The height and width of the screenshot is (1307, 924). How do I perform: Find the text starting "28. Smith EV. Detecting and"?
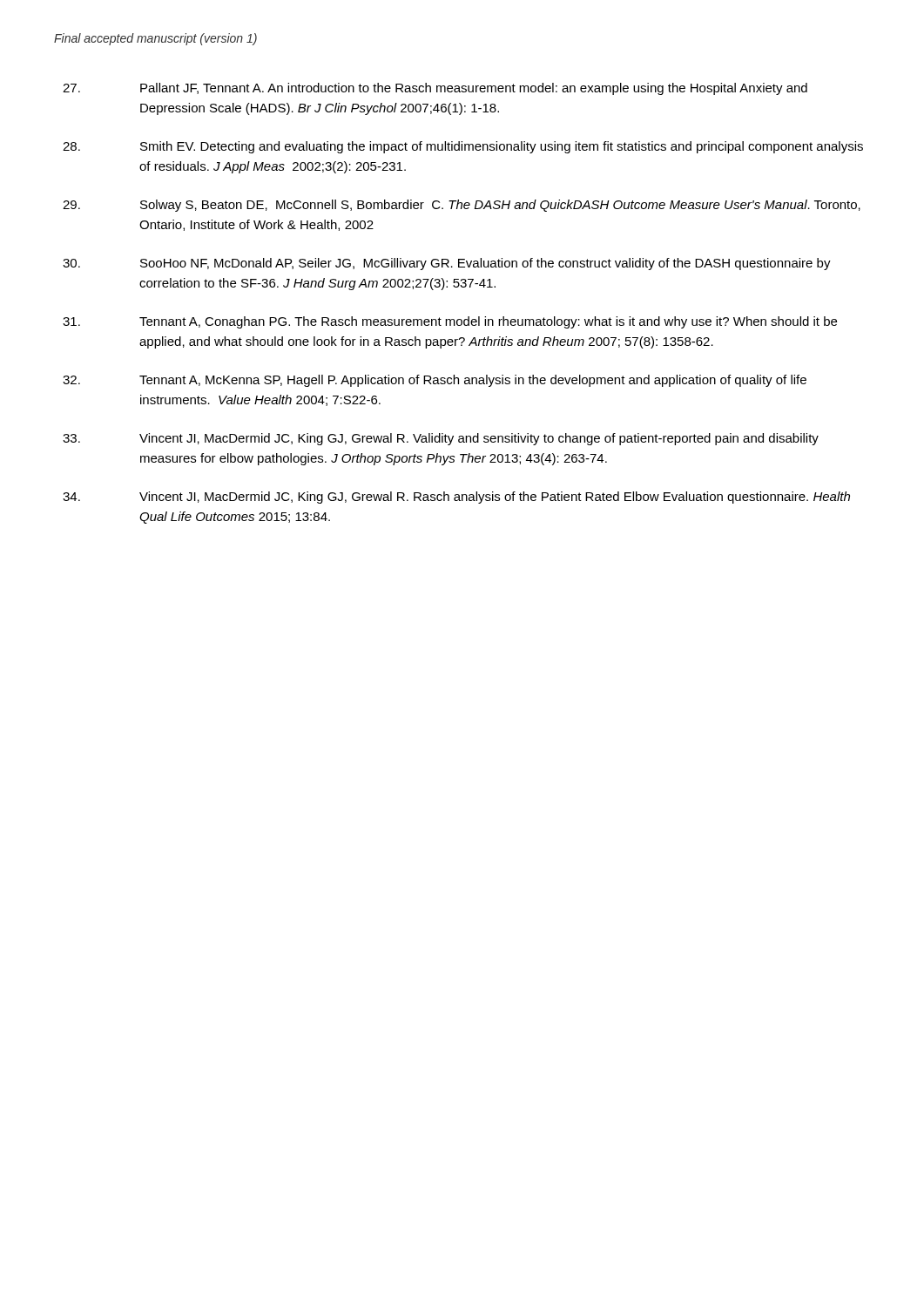[462, 156]
